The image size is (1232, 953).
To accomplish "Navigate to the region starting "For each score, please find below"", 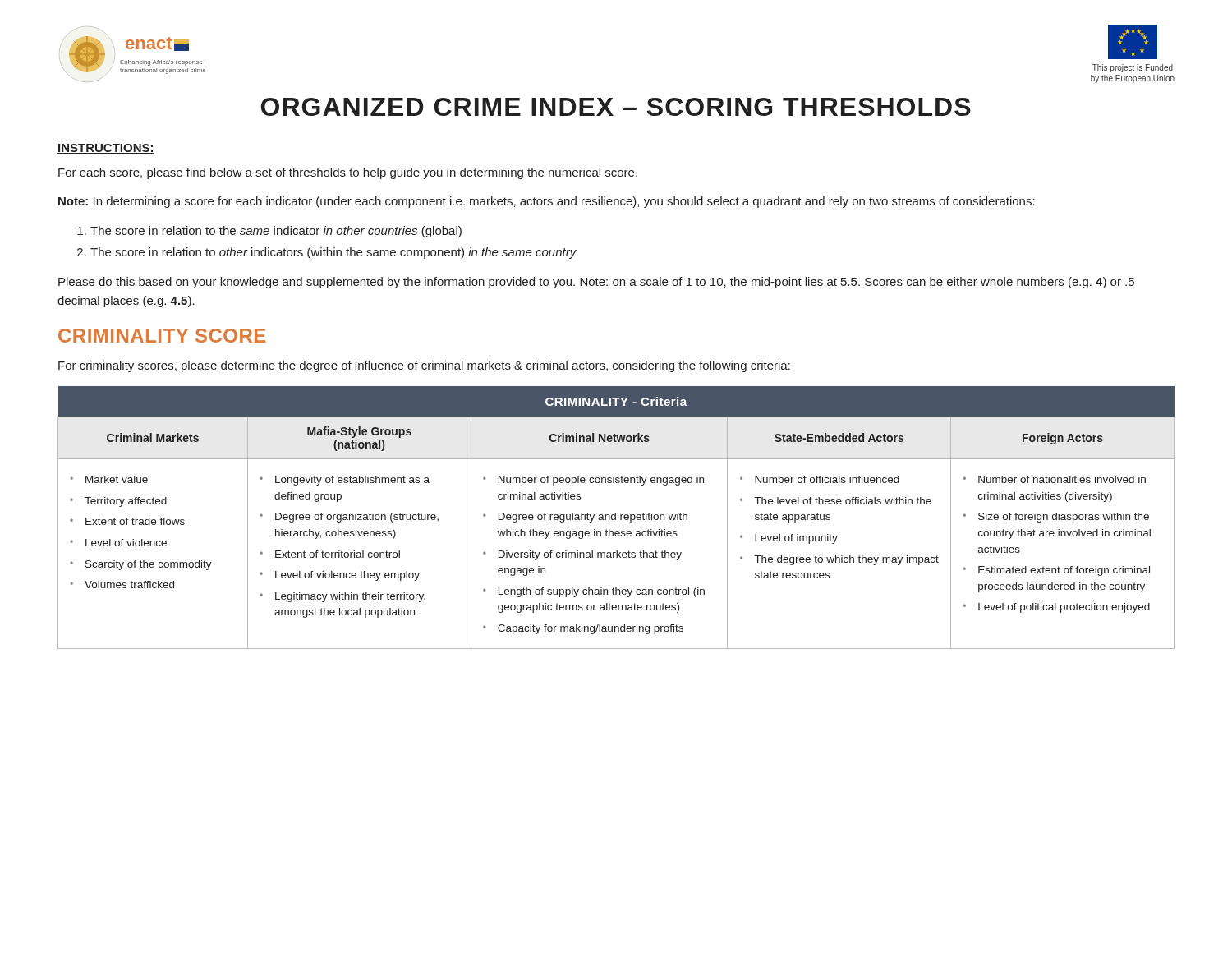I will pyautogui.click(x=348, y=172).
